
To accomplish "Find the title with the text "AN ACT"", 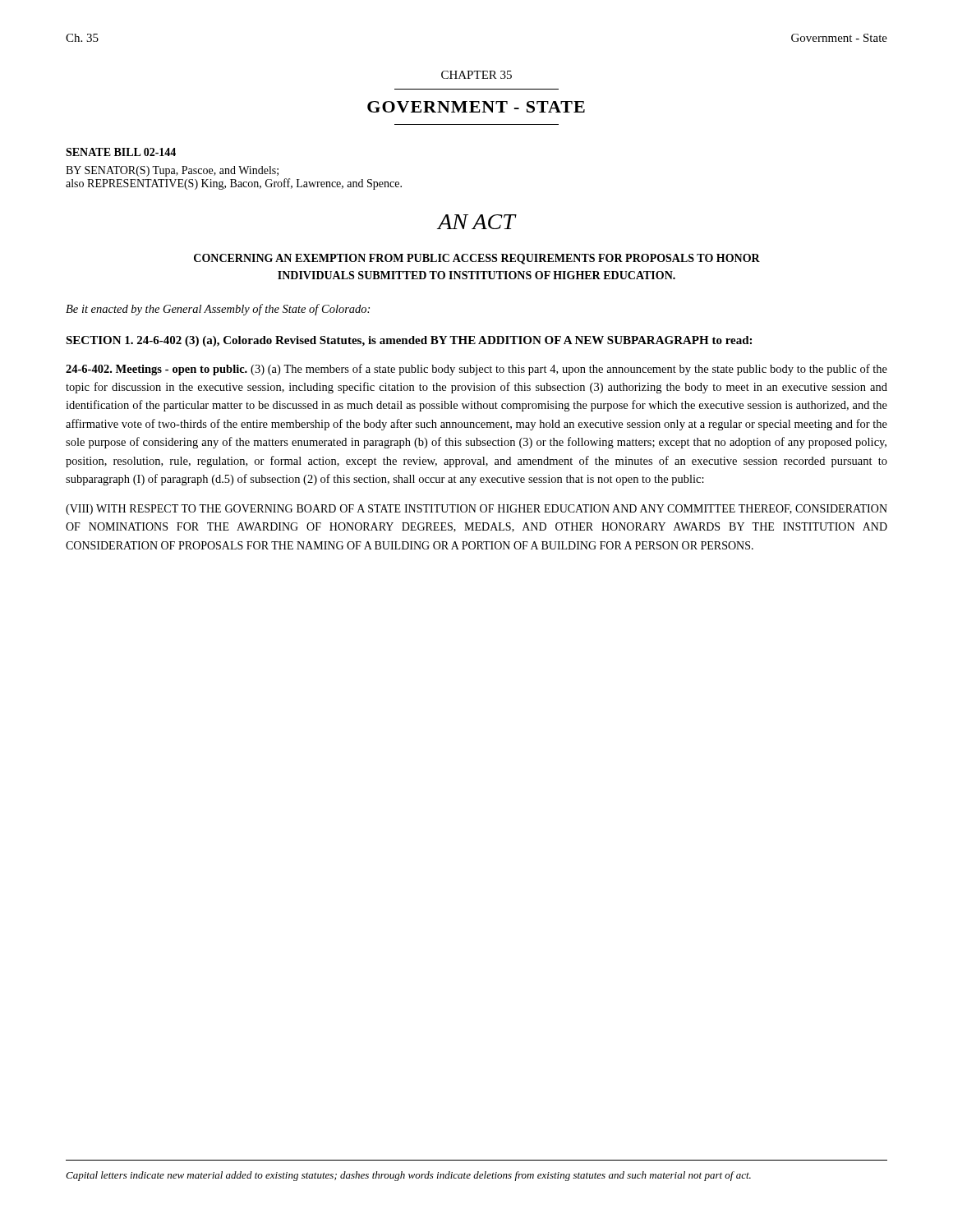I will click(x=476, y=221).
